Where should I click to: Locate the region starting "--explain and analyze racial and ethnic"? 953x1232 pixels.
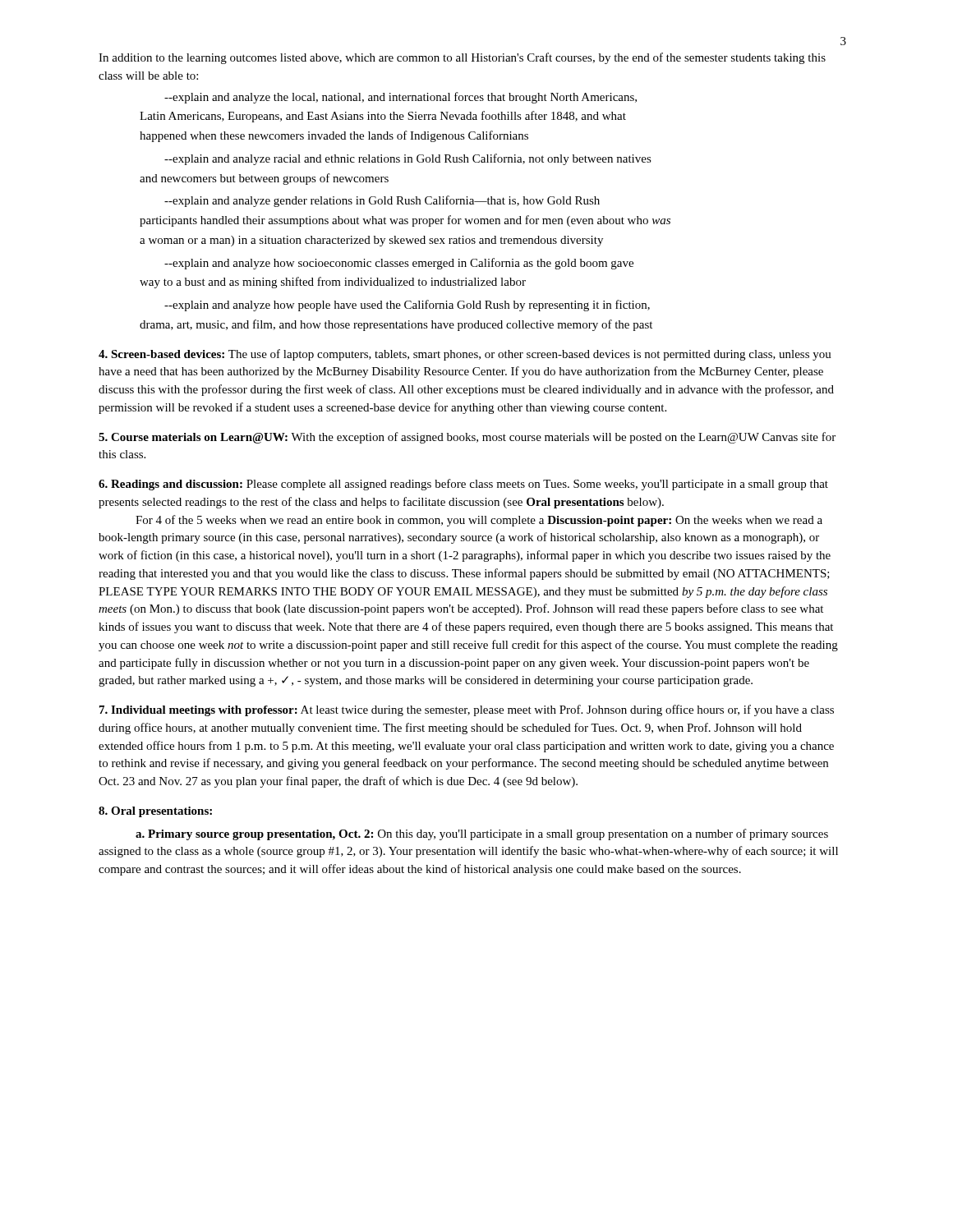pyautogui.click(x=408, y=158)
